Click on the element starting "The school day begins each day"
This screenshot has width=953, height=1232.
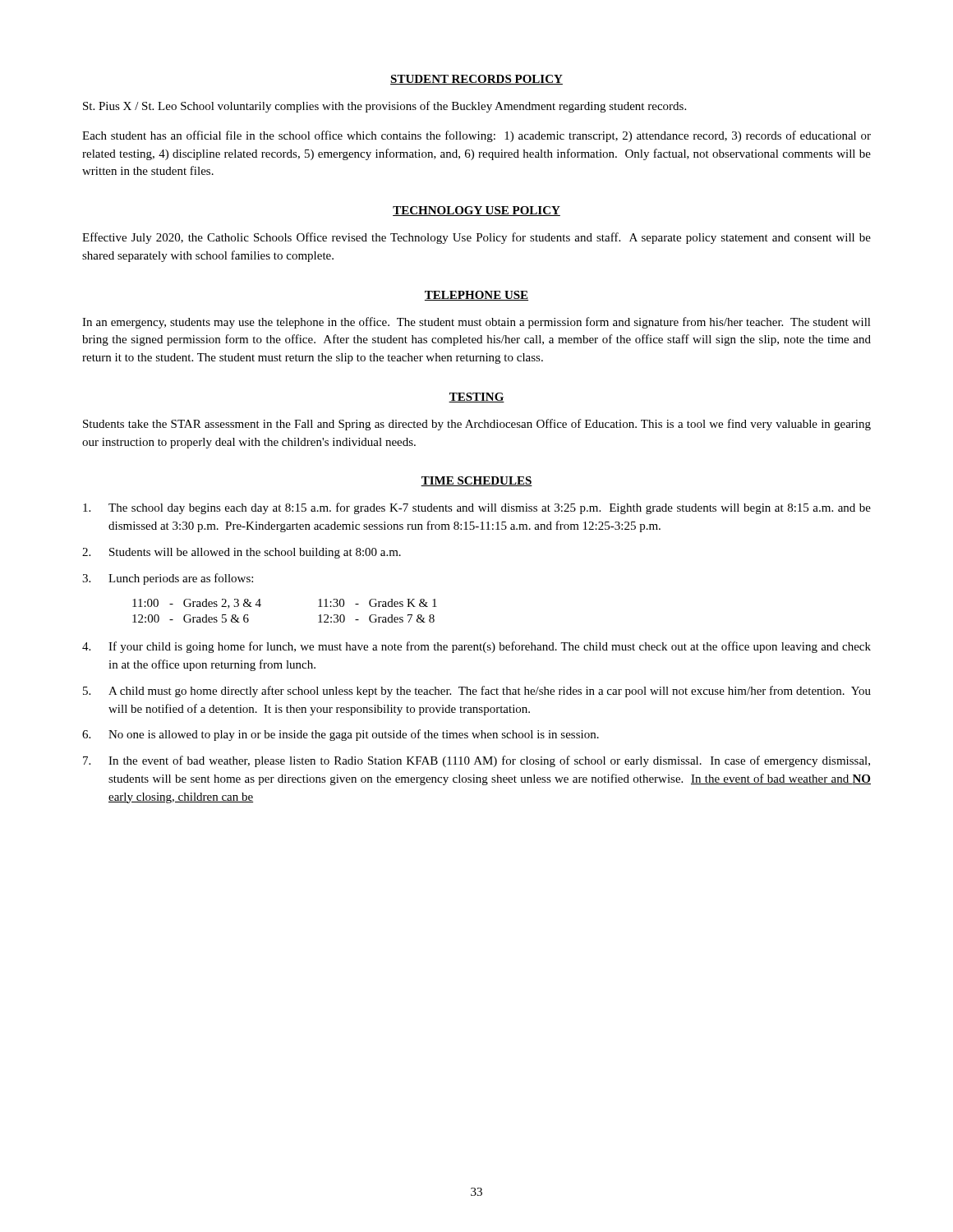click(476, 517)
